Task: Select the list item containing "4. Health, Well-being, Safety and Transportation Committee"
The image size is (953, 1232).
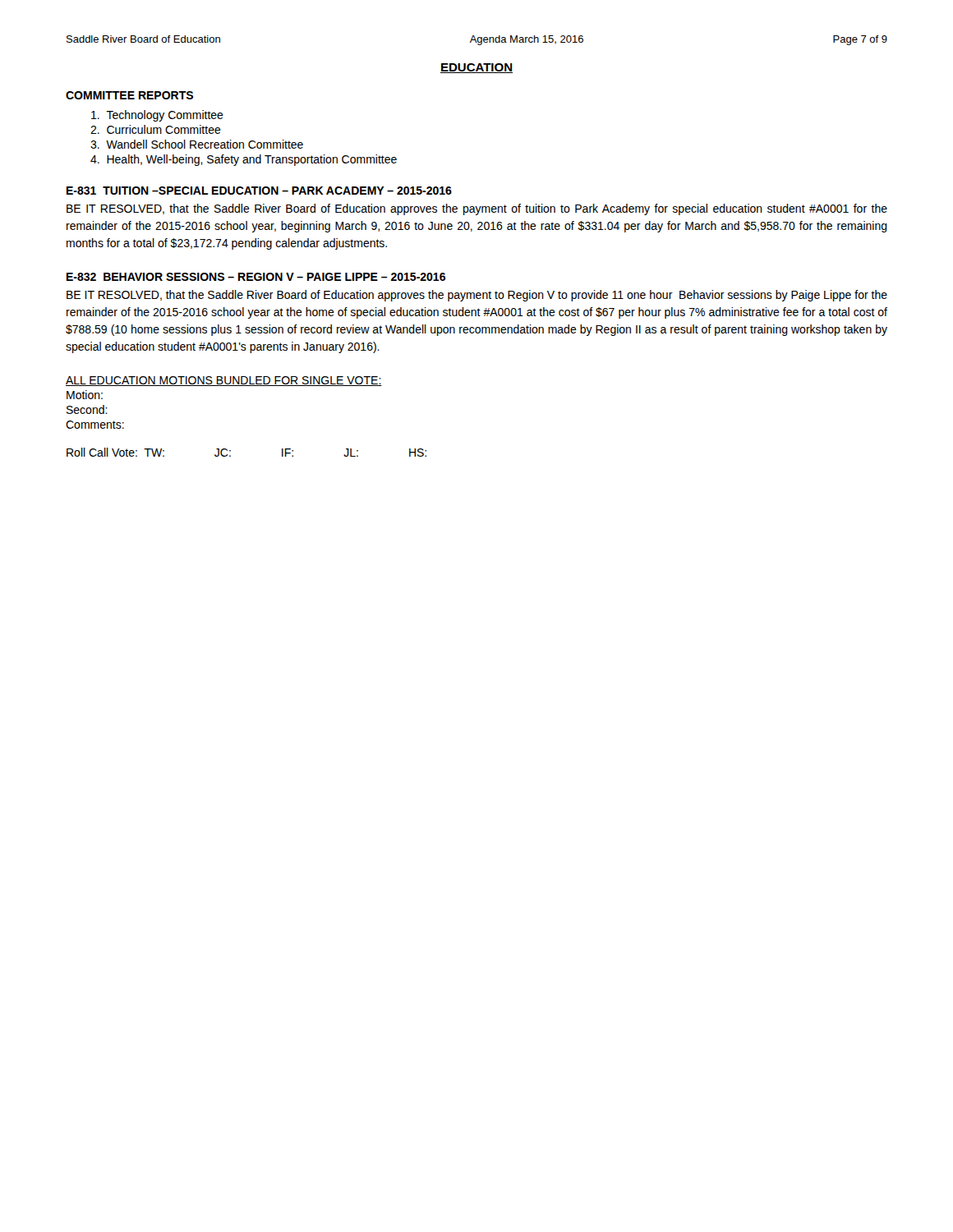Action: click(244, 159)
